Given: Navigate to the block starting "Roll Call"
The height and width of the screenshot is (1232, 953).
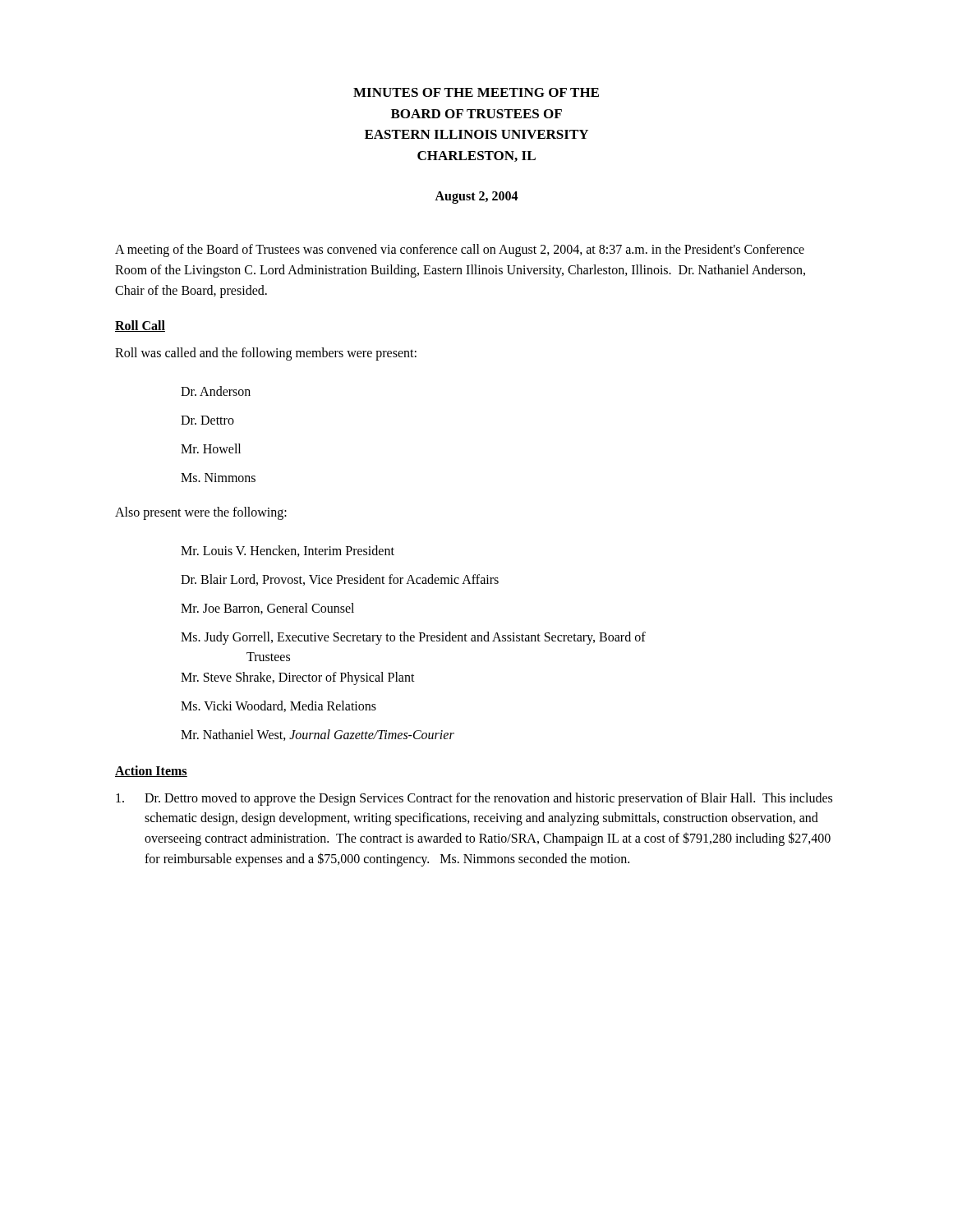Looking at the screenshot, I should pyautogui.click(x=140, y=326).
